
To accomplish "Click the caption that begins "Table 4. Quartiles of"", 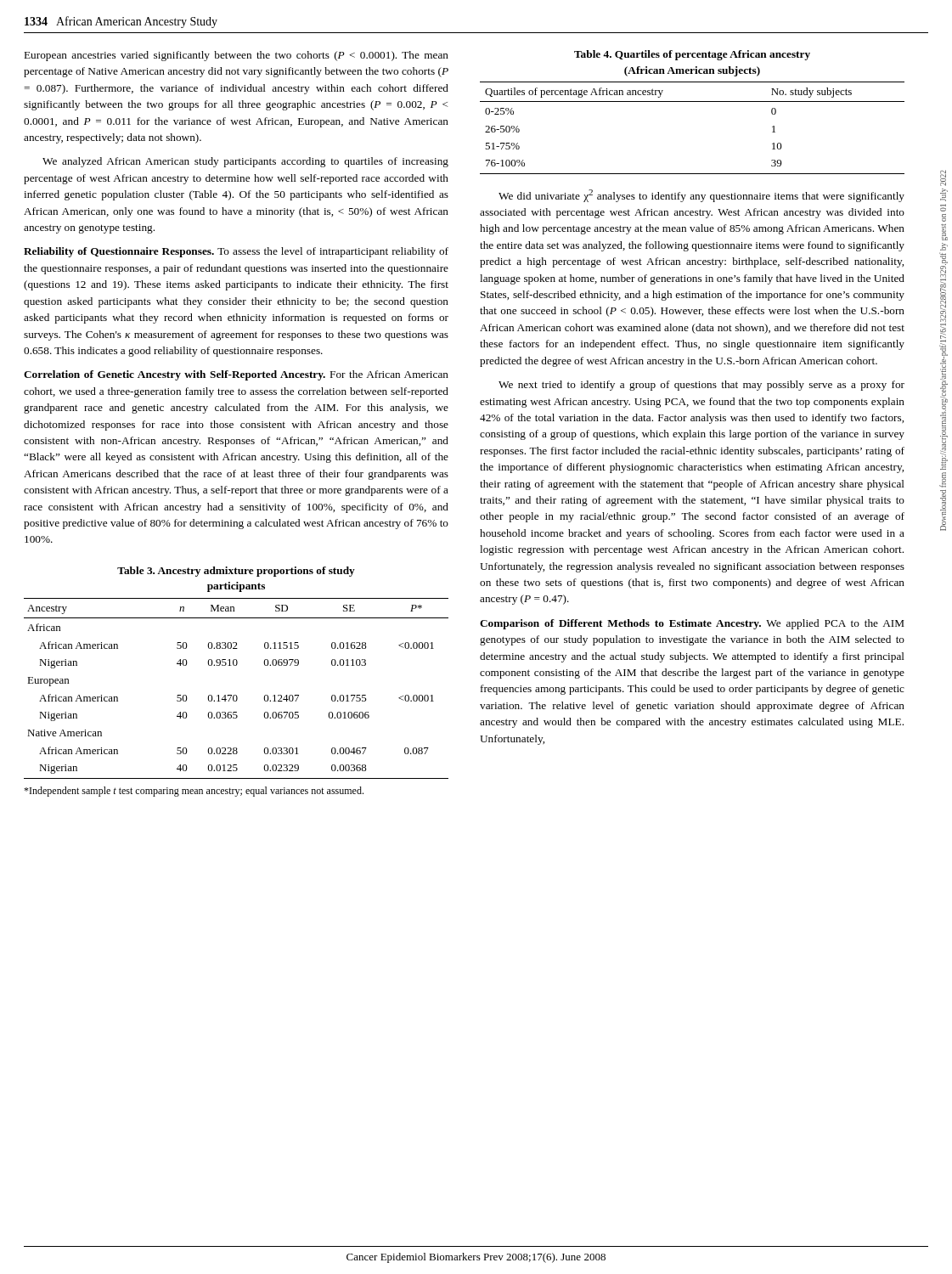I will tap(692, 62).
